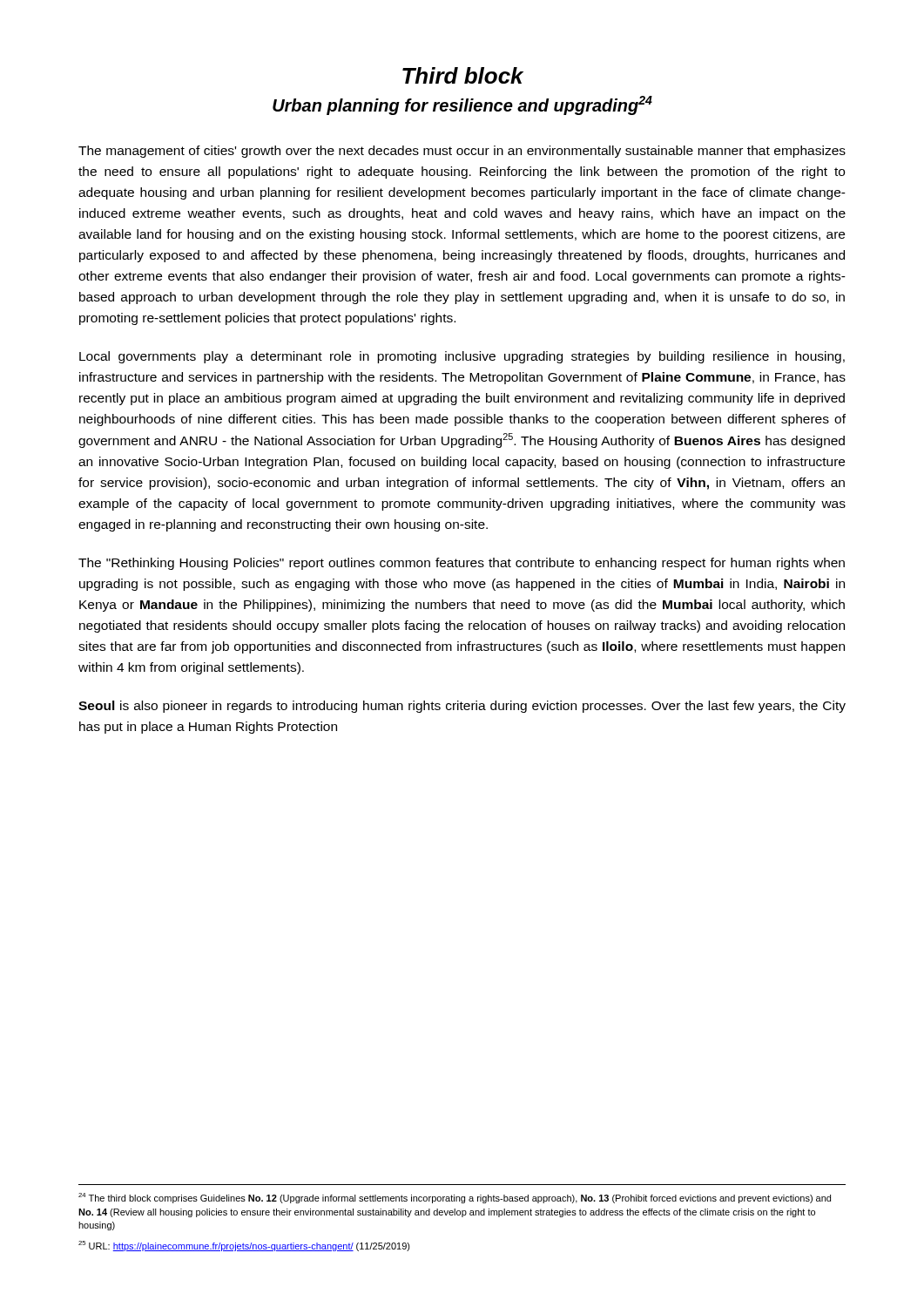Screen dimensions: 1307x924
Task: Navigate to the block starting "Third block Urban"
Action: pyautogui.click(x=462, y=89)
